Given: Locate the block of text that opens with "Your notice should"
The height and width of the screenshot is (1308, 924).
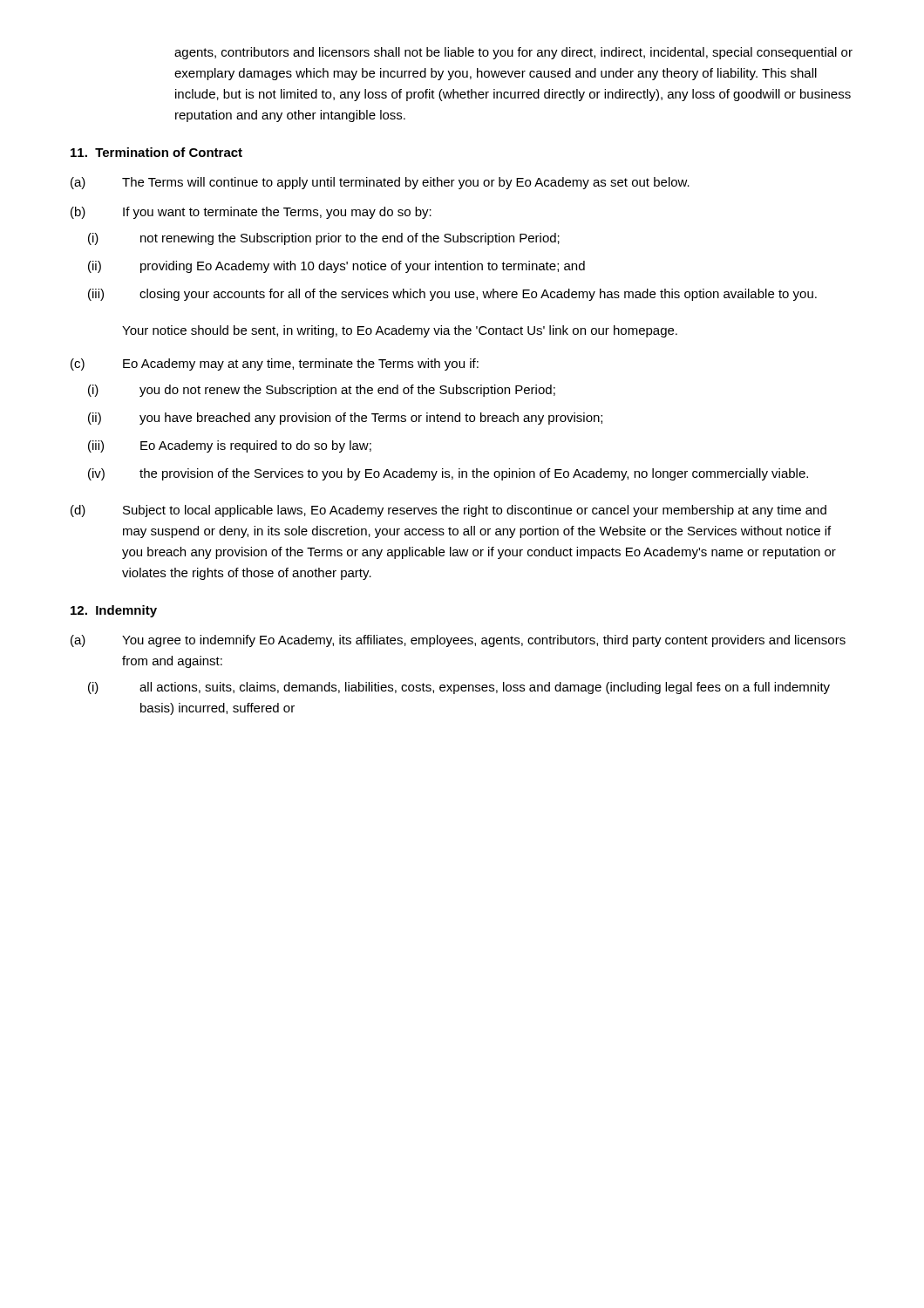Looking at the screenshot, I should pyautogui.click(x=400, y=330).
